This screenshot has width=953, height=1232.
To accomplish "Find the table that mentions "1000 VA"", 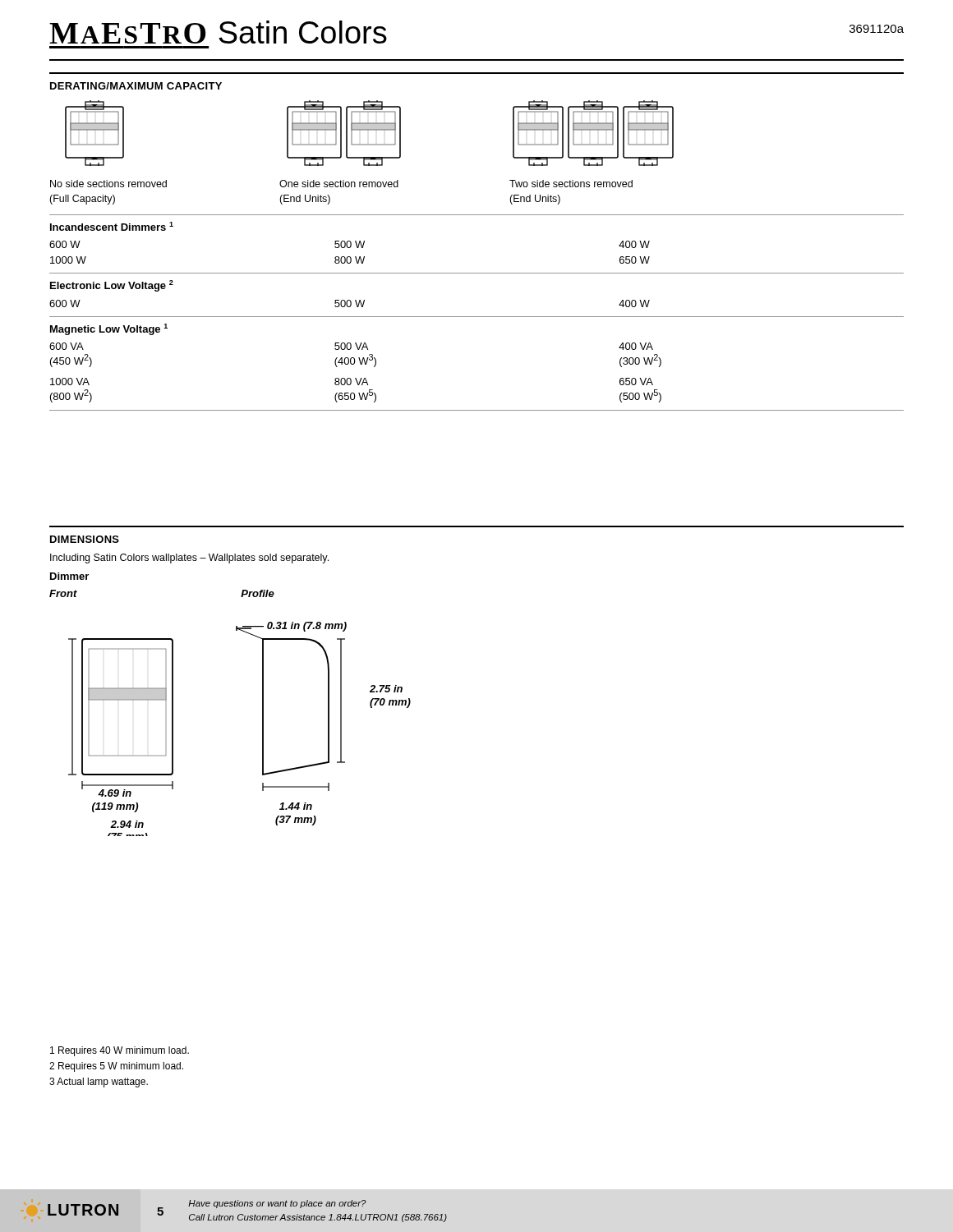I will (x=476, y=312).
